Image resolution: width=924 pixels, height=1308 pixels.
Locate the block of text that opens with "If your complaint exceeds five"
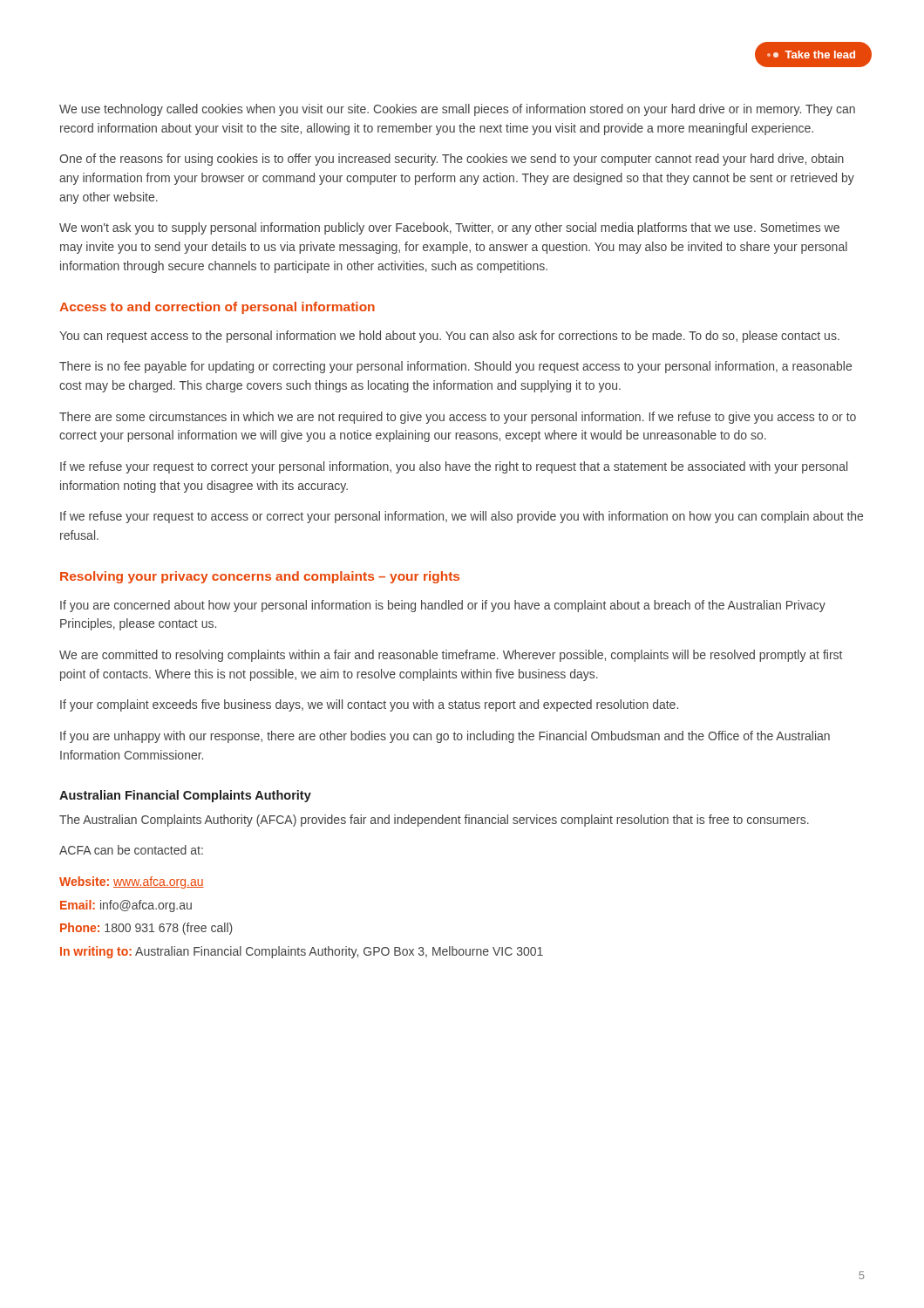point(369,705)
